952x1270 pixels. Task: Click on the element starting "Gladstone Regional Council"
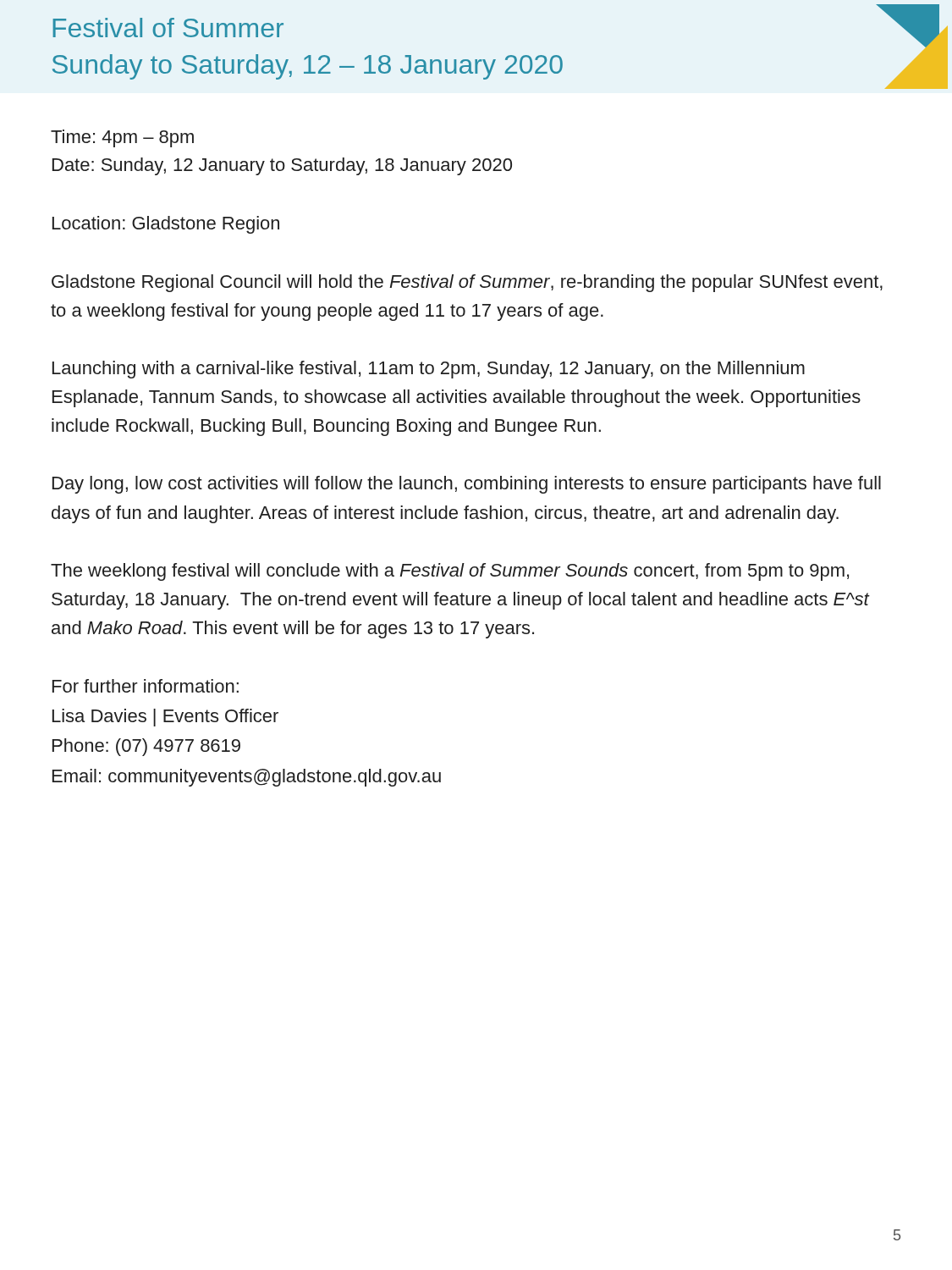(x=467, y=296)
